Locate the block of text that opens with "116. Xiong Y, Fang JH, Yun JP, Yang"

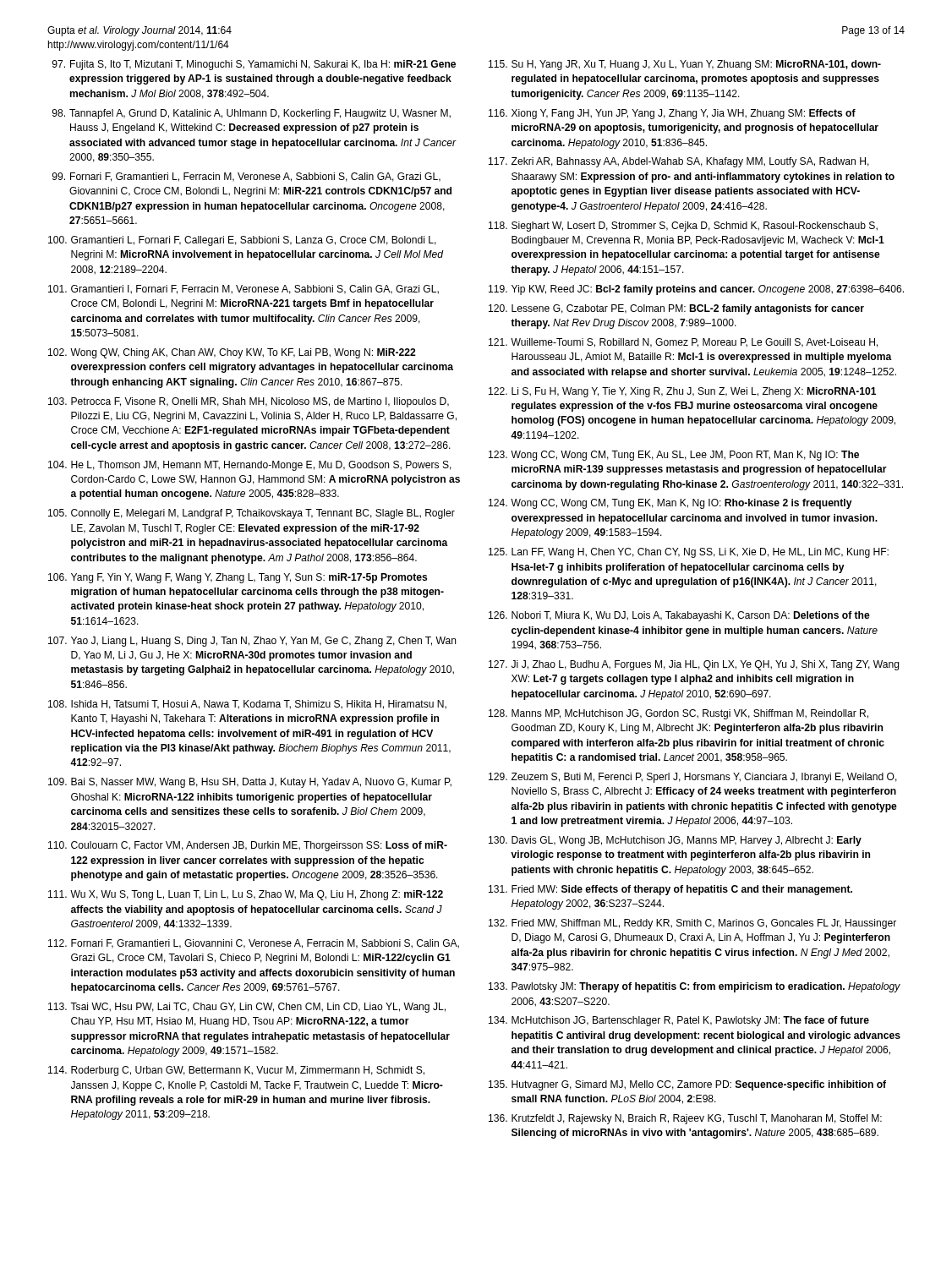696,128
